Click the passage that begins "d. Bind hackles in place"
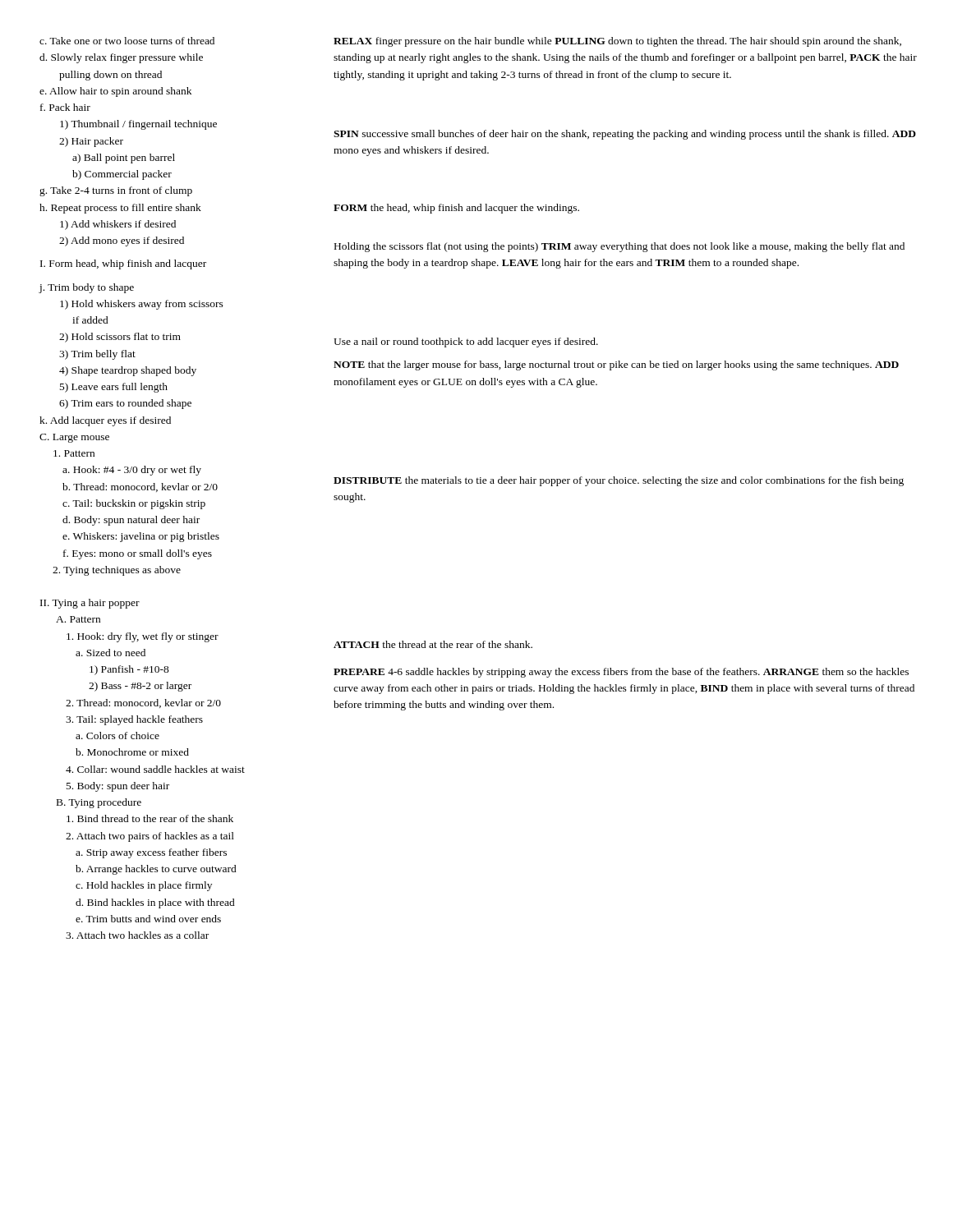 click(155, 902)
